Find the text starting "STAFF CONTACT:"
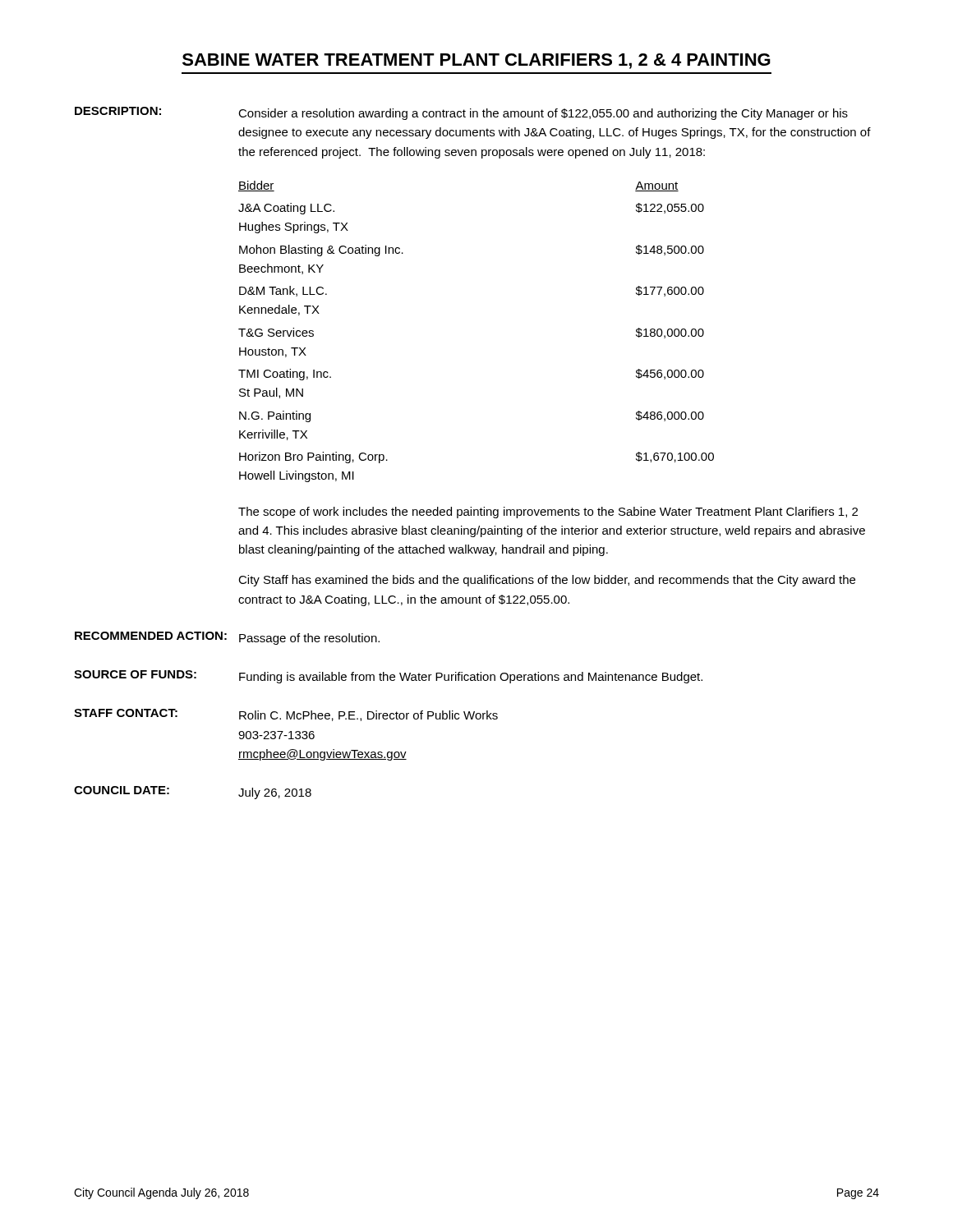This screenshot has width=953, height=1232. [126, 713]
